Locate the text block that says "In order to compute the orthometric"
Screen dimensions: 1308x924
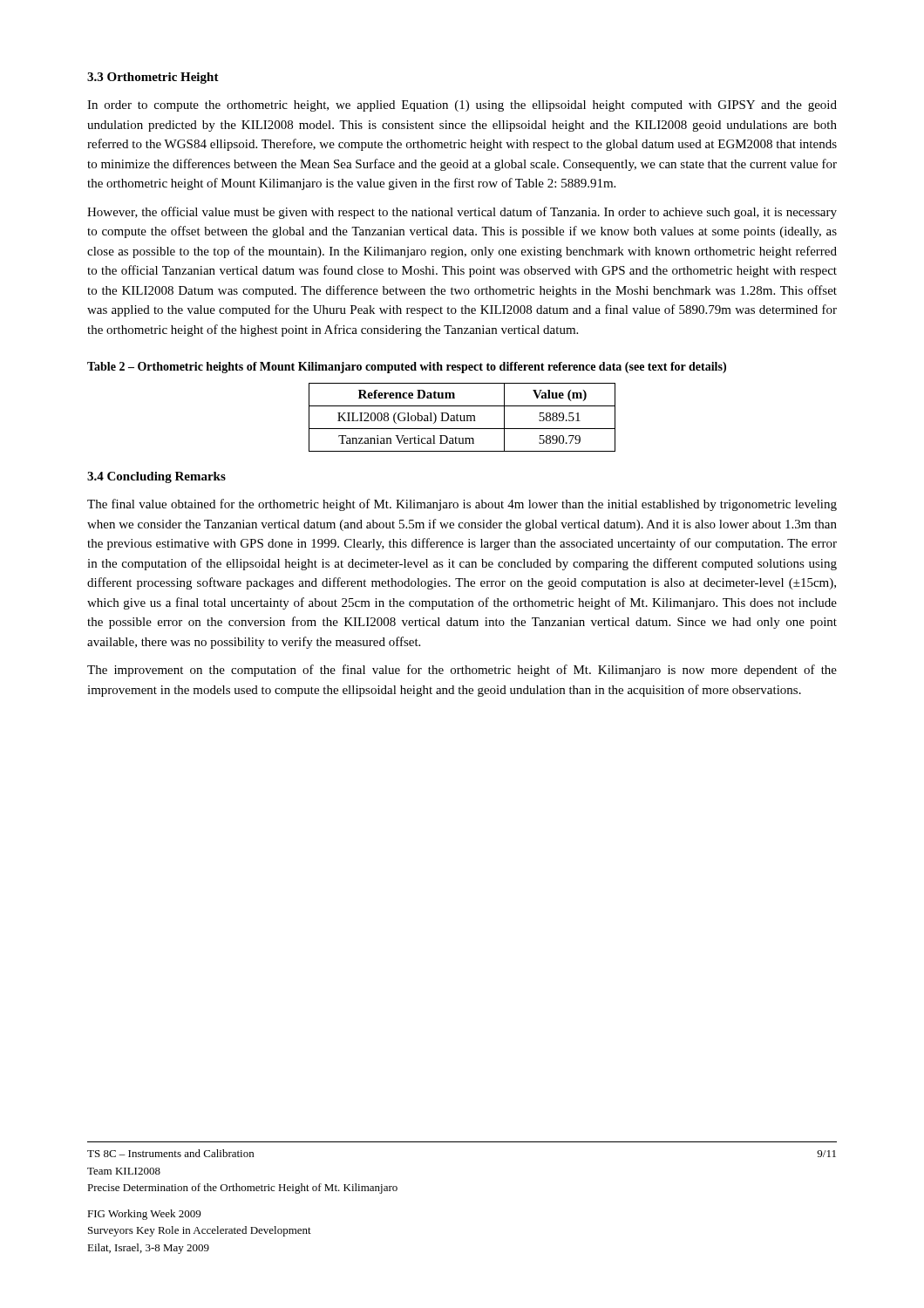click(x=462, y=144)
